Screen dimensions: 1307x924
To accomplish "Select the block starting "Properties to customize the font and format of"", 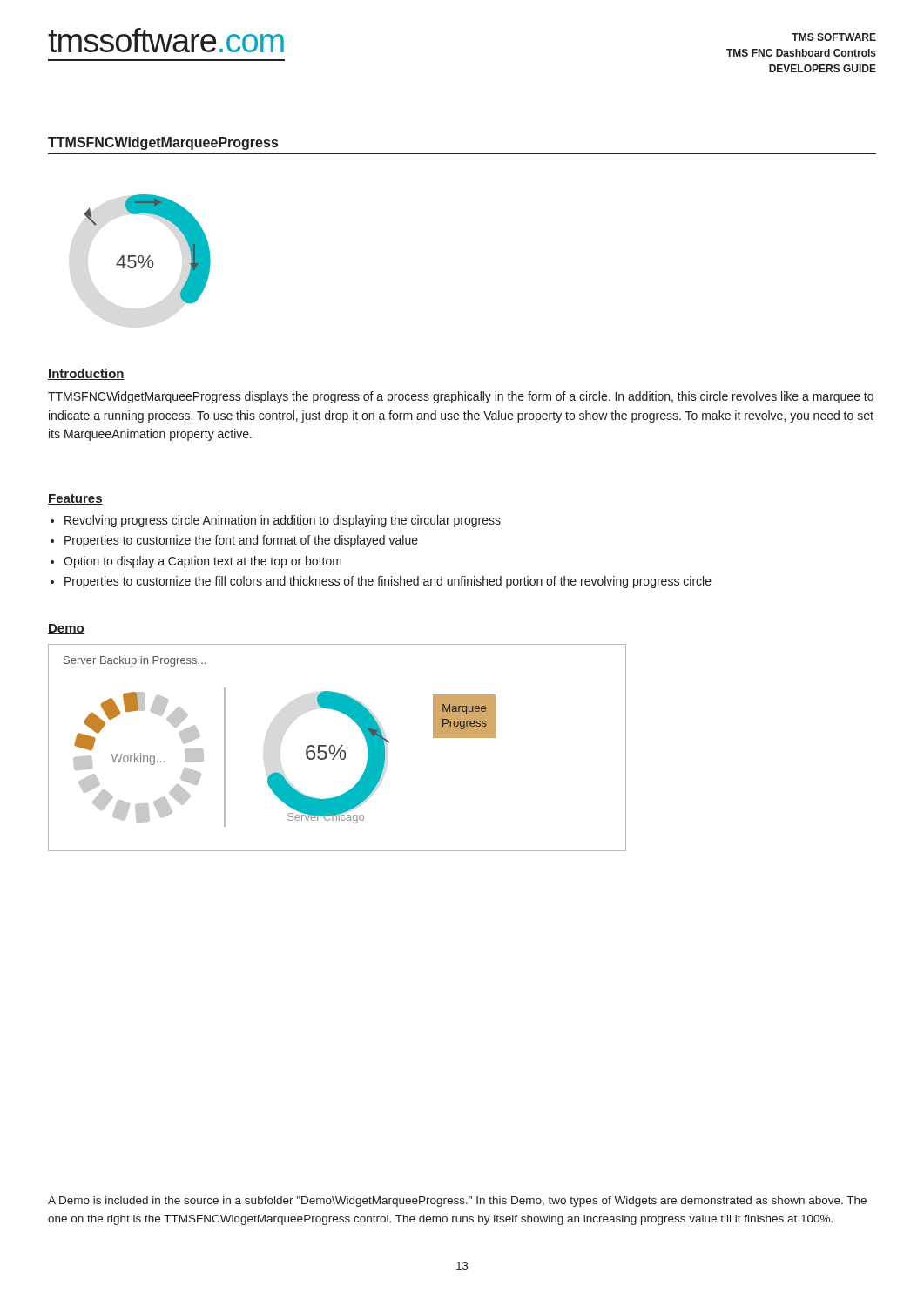I will coord(241,541).
